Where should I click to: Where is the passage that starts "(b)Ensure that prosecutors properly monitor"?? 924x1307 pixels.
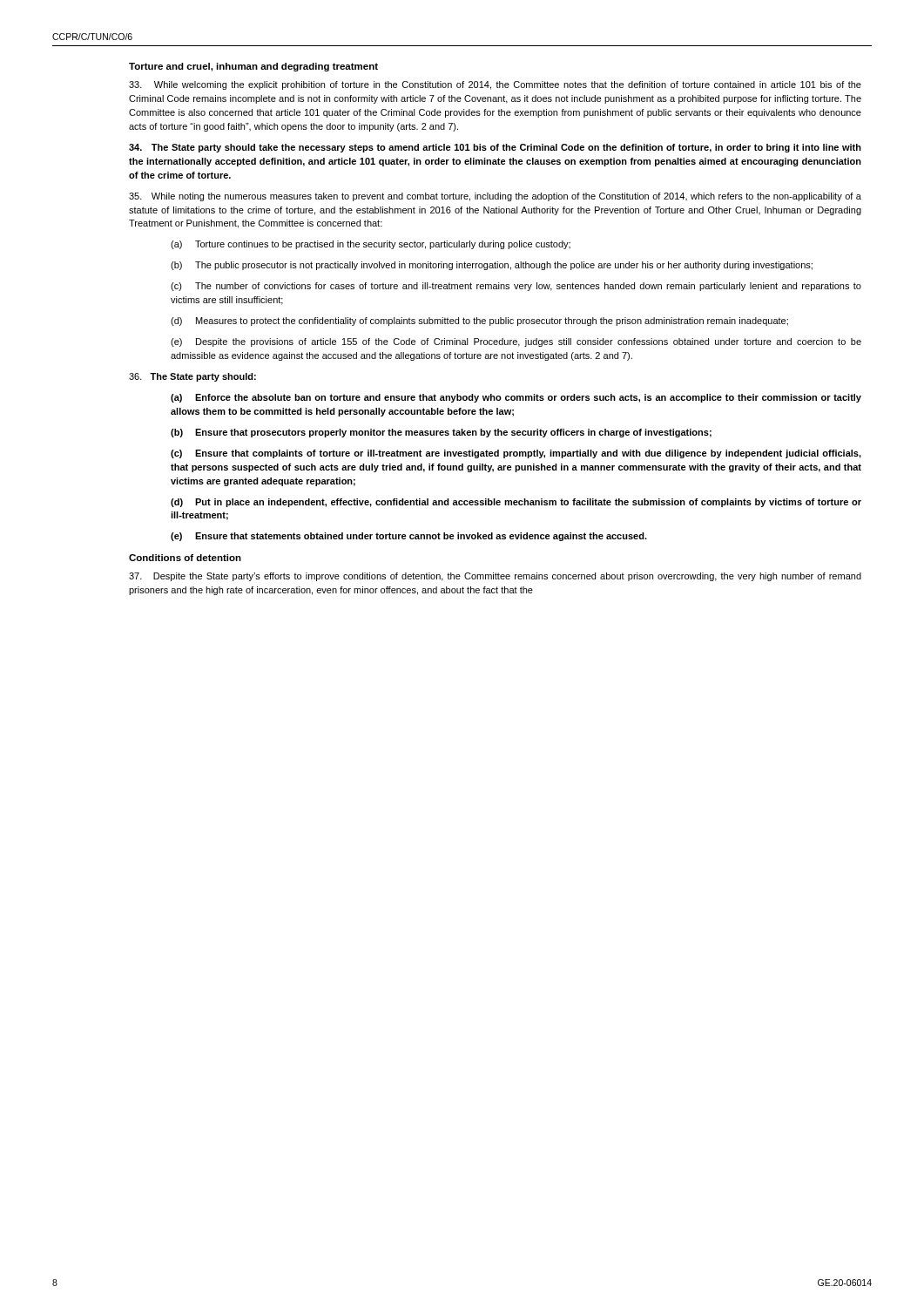pyautogui.click(x=441, y=433)
